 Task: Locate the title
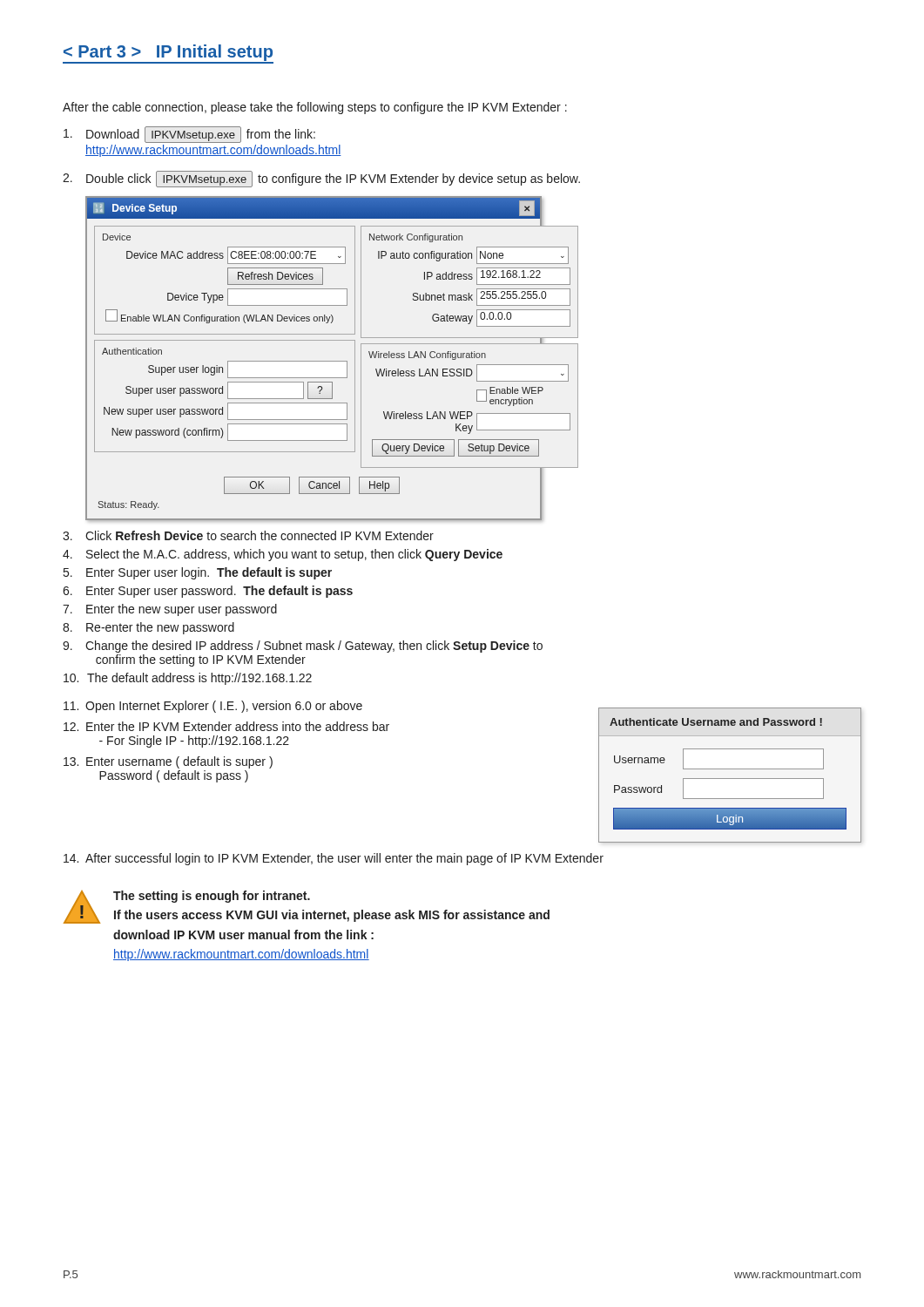coord(168,53)
